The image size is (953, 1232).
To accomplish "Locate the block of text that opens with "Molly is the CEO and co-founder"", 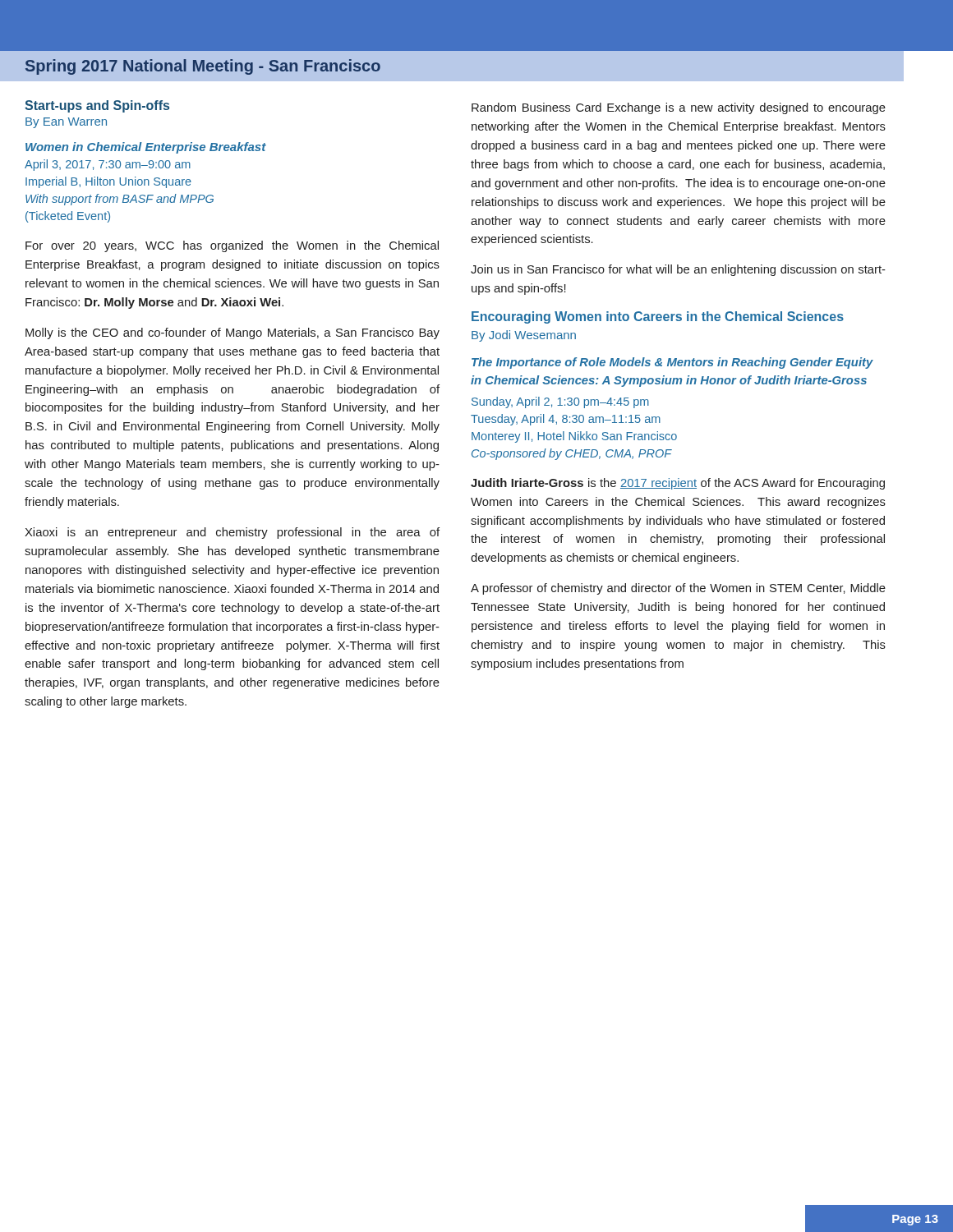I will pos(232,417).
